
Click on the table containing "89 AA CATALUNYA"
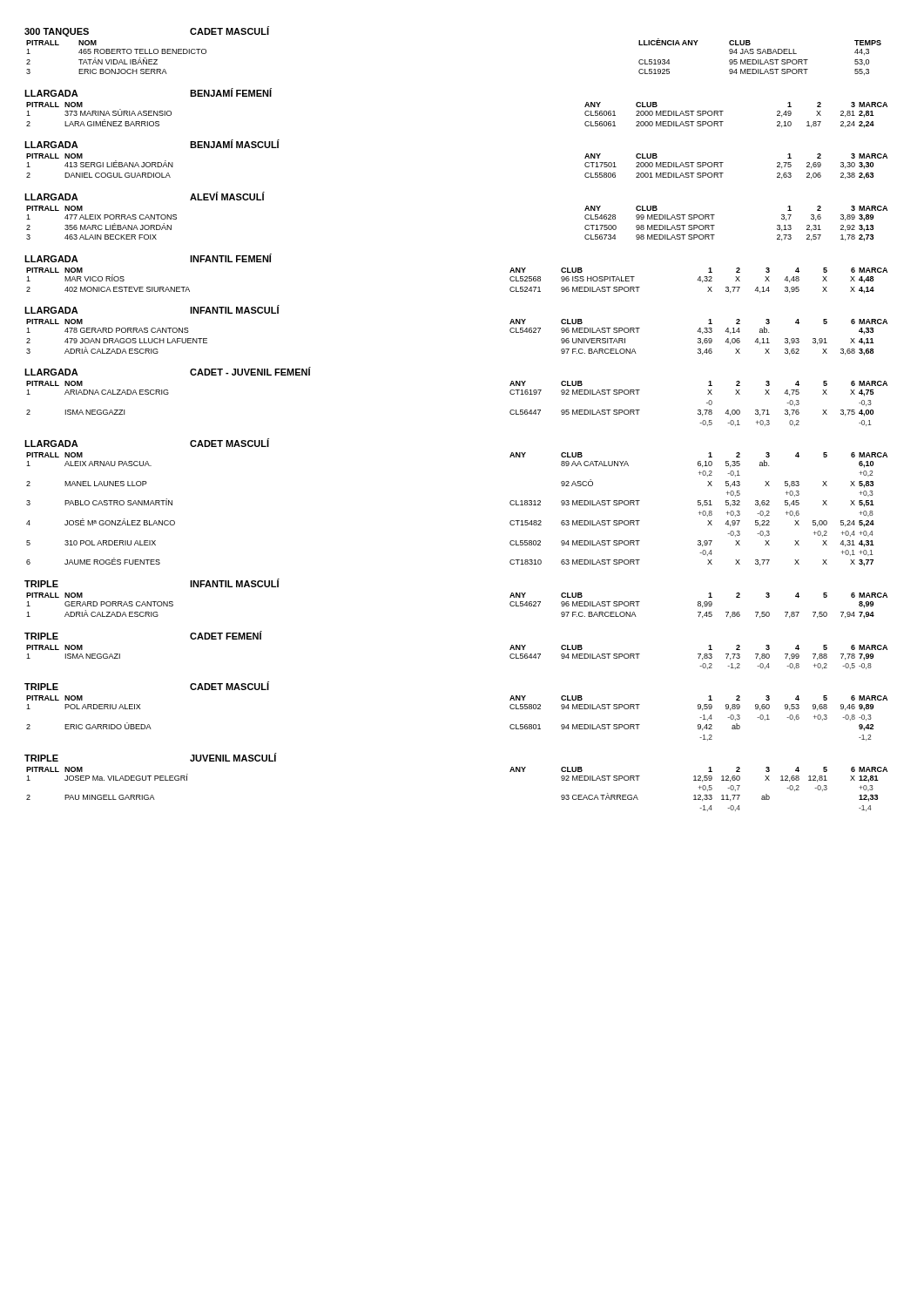462,509
